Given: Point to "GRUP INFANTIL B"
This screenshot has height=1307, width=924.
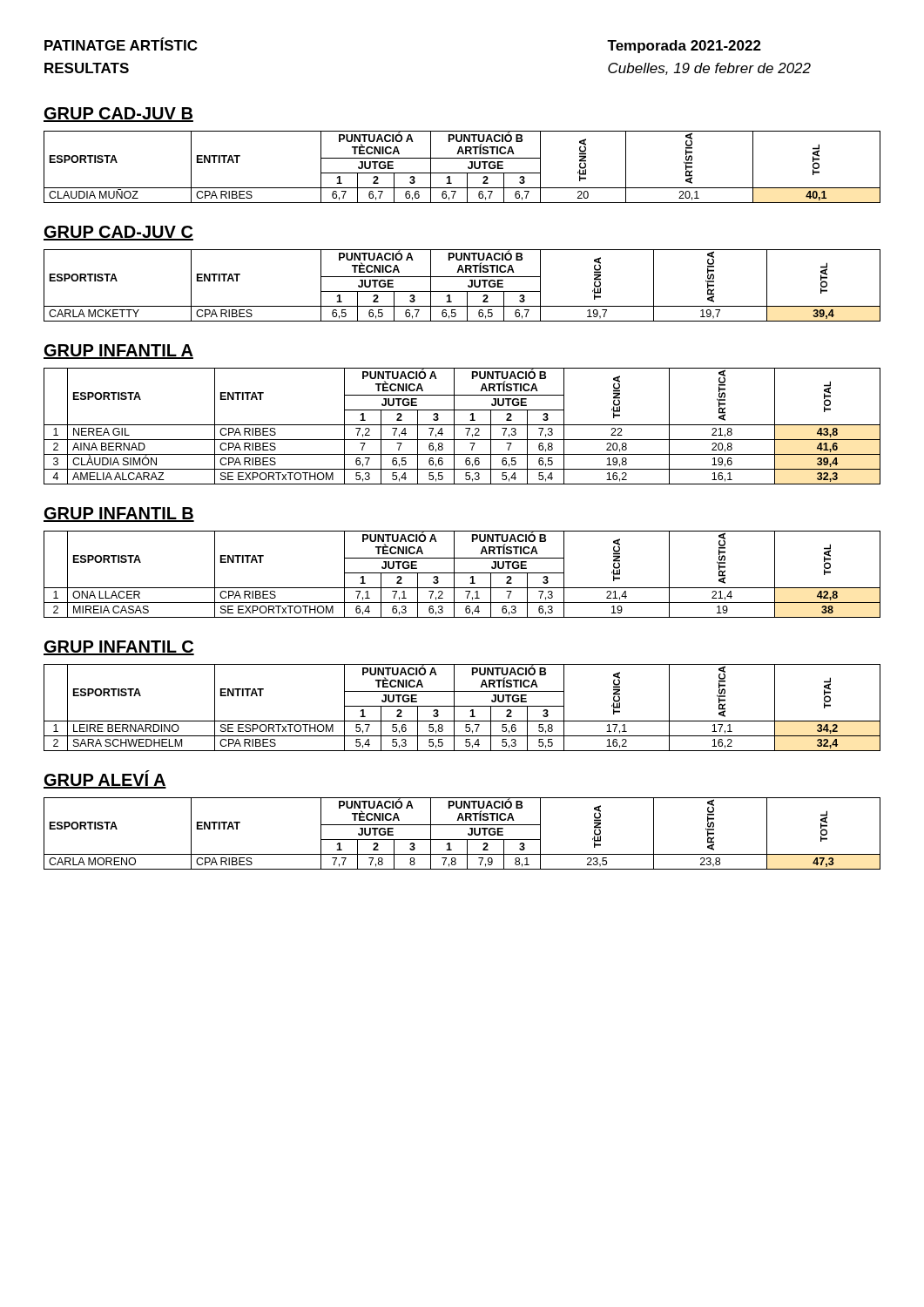Looking at the screenshot, I should 119,514.
